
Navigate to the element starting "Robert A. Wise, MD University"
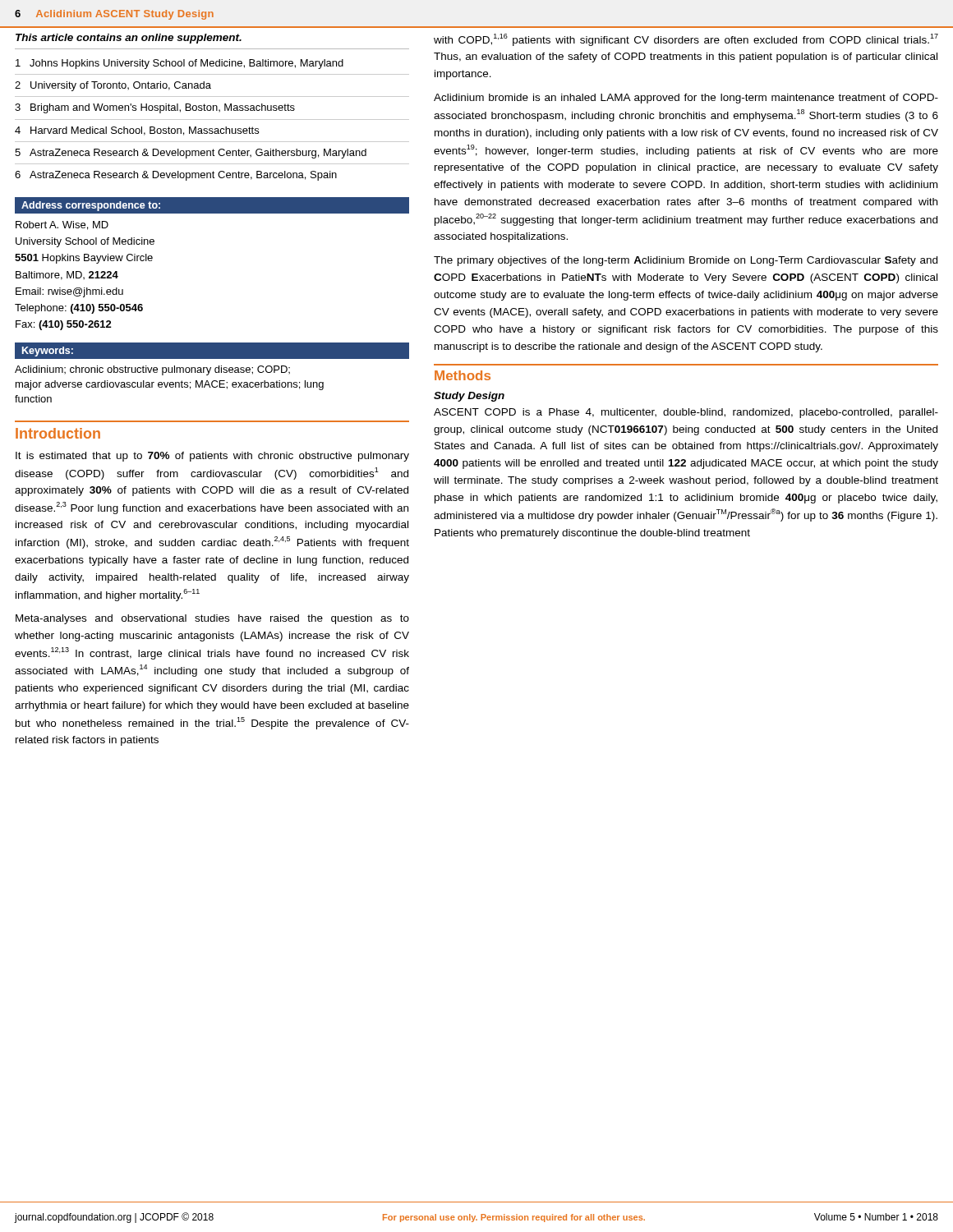point(85,274)
